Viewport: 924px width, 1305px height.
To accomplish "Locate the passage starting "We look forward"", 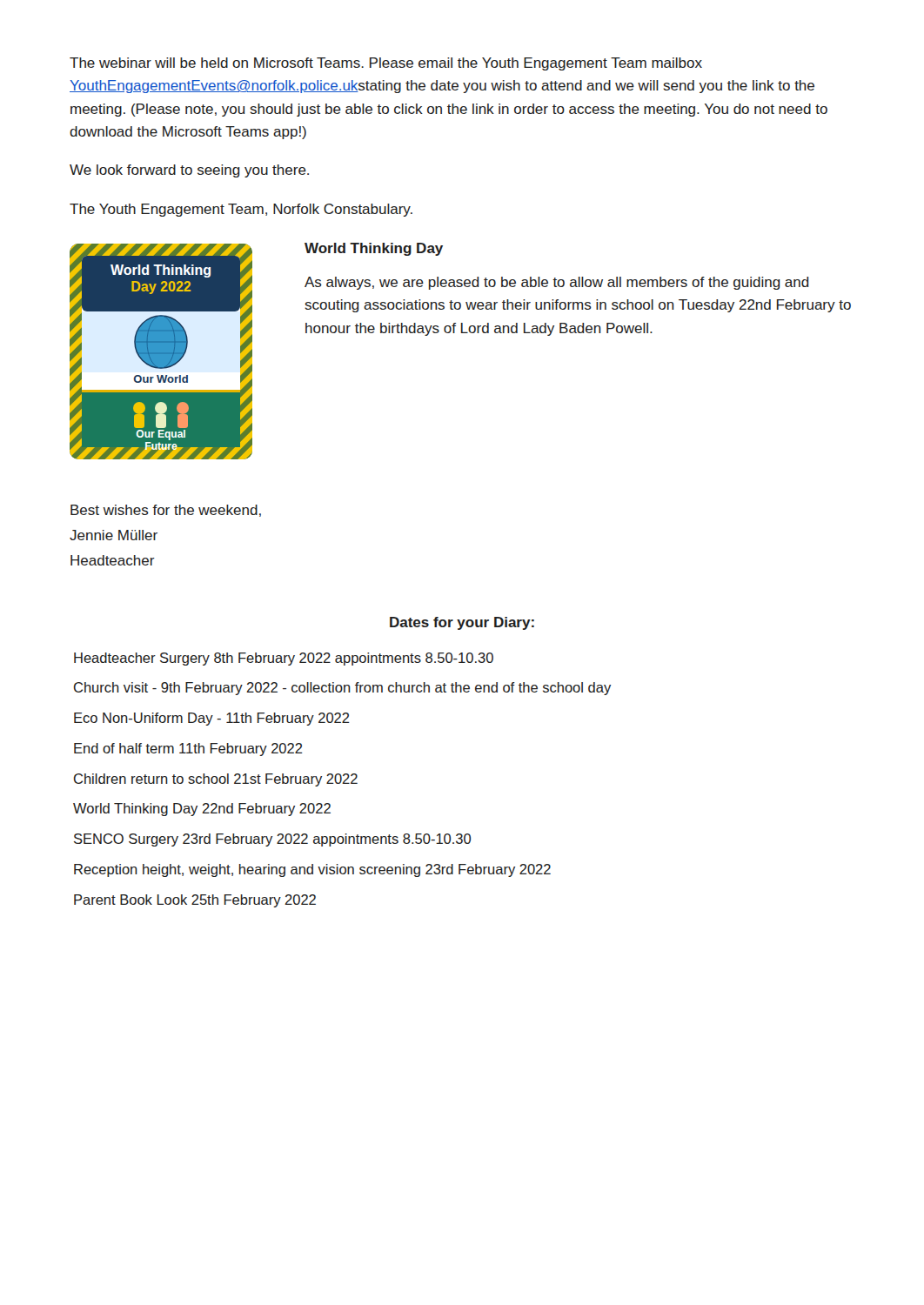I will click(x=190, y=170).
